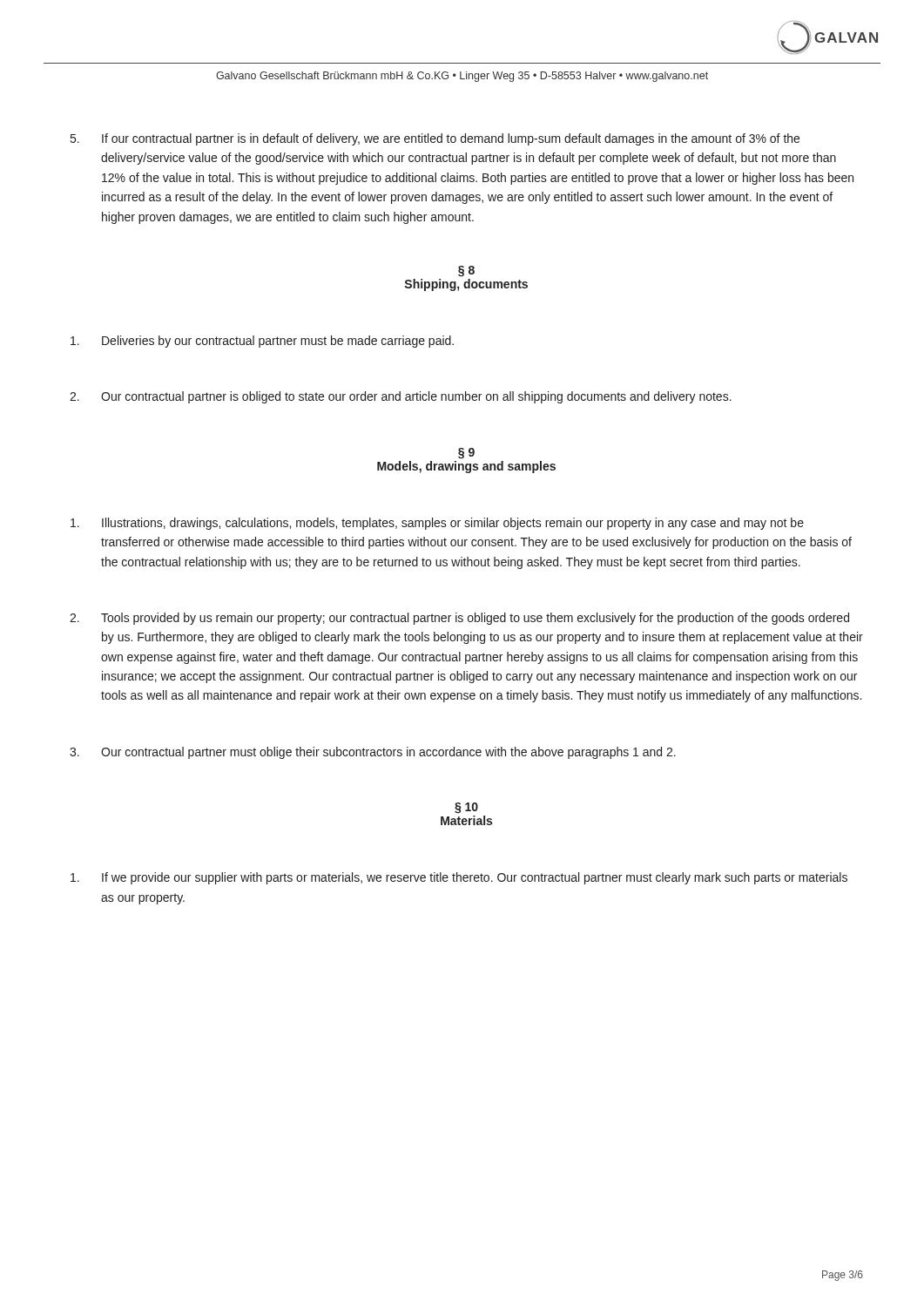Click where it says "§ 9 Models, drawings and samples"
Viewport: 924px width, 1307px height.
(x=466, y=459)
